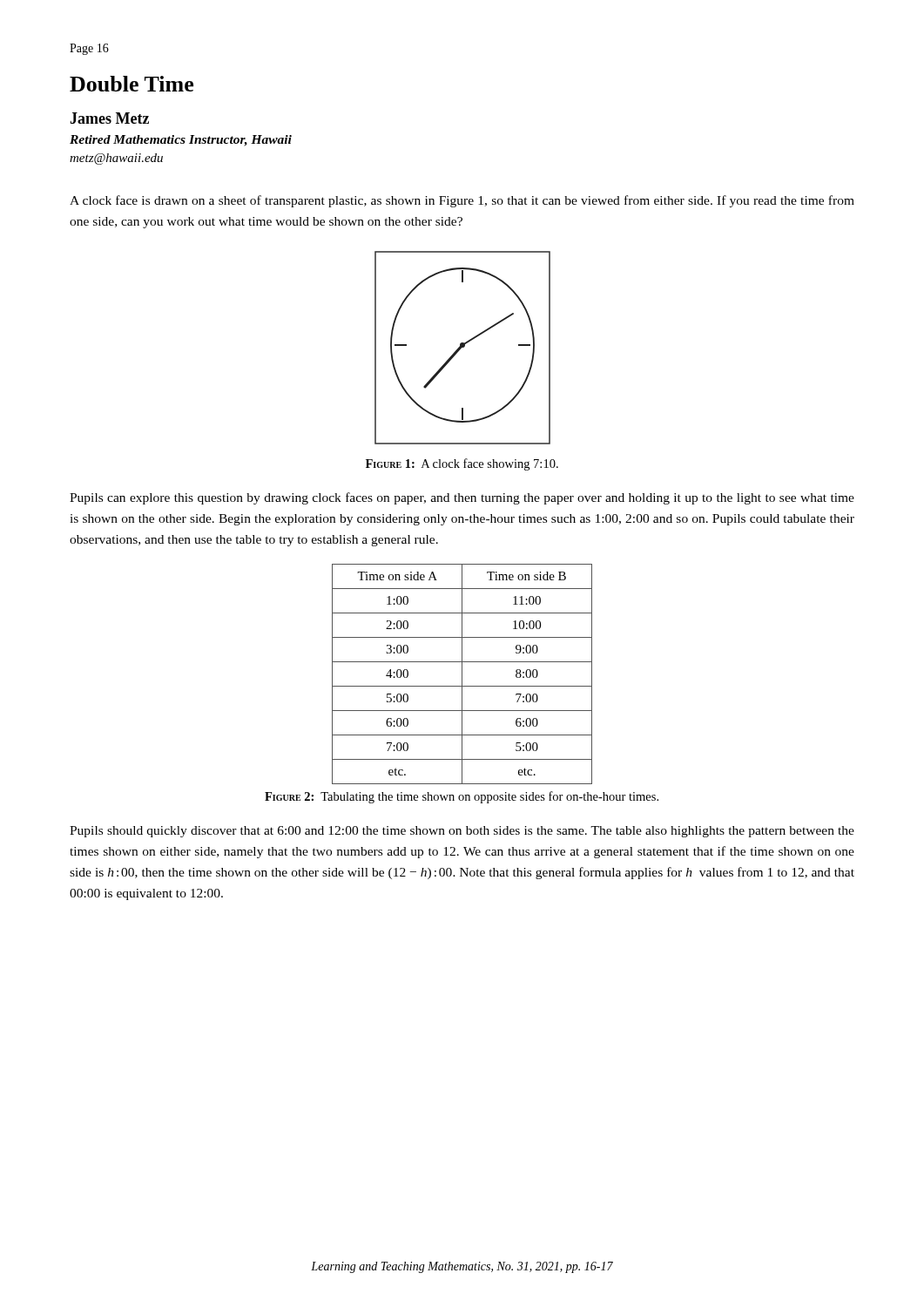This screenshot has height=1307, width=924.
Task: Click where it says "Retired Mathematics Instructor, Hawaii"
Action: [181, 139]
